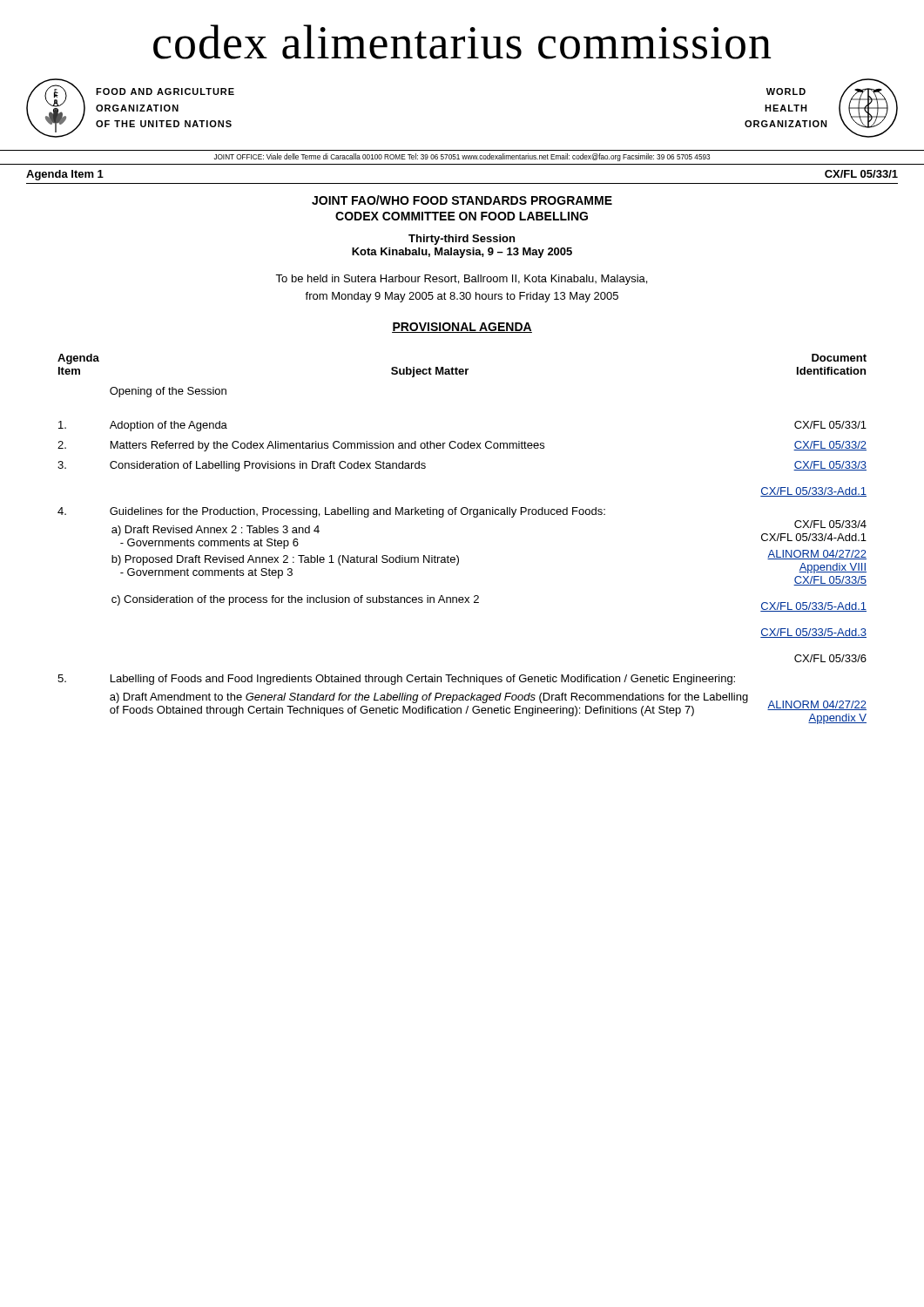
Task: Locate the text block that says "To be held in Sutera"
Action: point(462,287)
